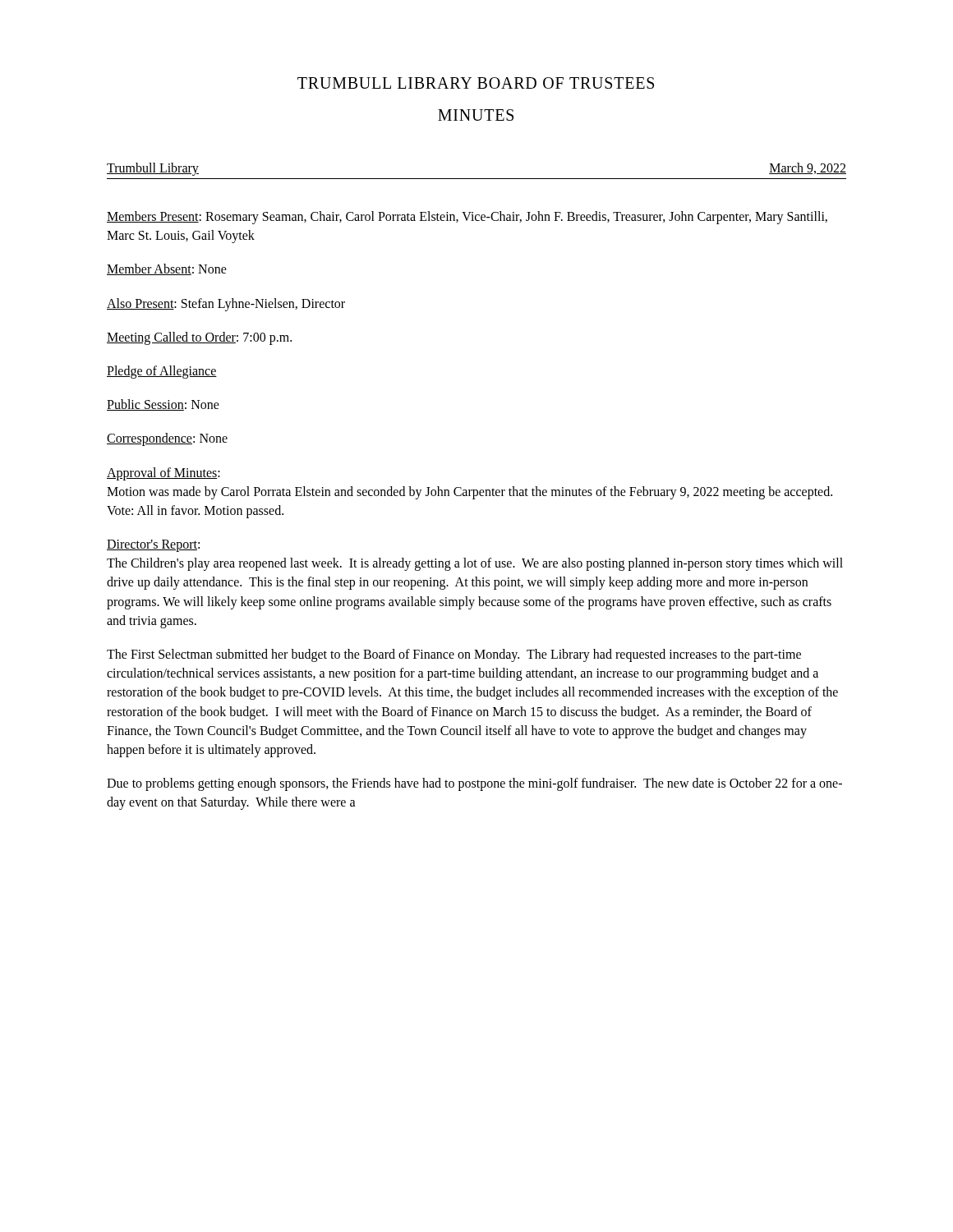The width and height of the screenshot is (953, 1232).
Task: Find the passage starting "Also Present: Stefan Lyhne-Nielsen, Director"
Action: (226, 303)
